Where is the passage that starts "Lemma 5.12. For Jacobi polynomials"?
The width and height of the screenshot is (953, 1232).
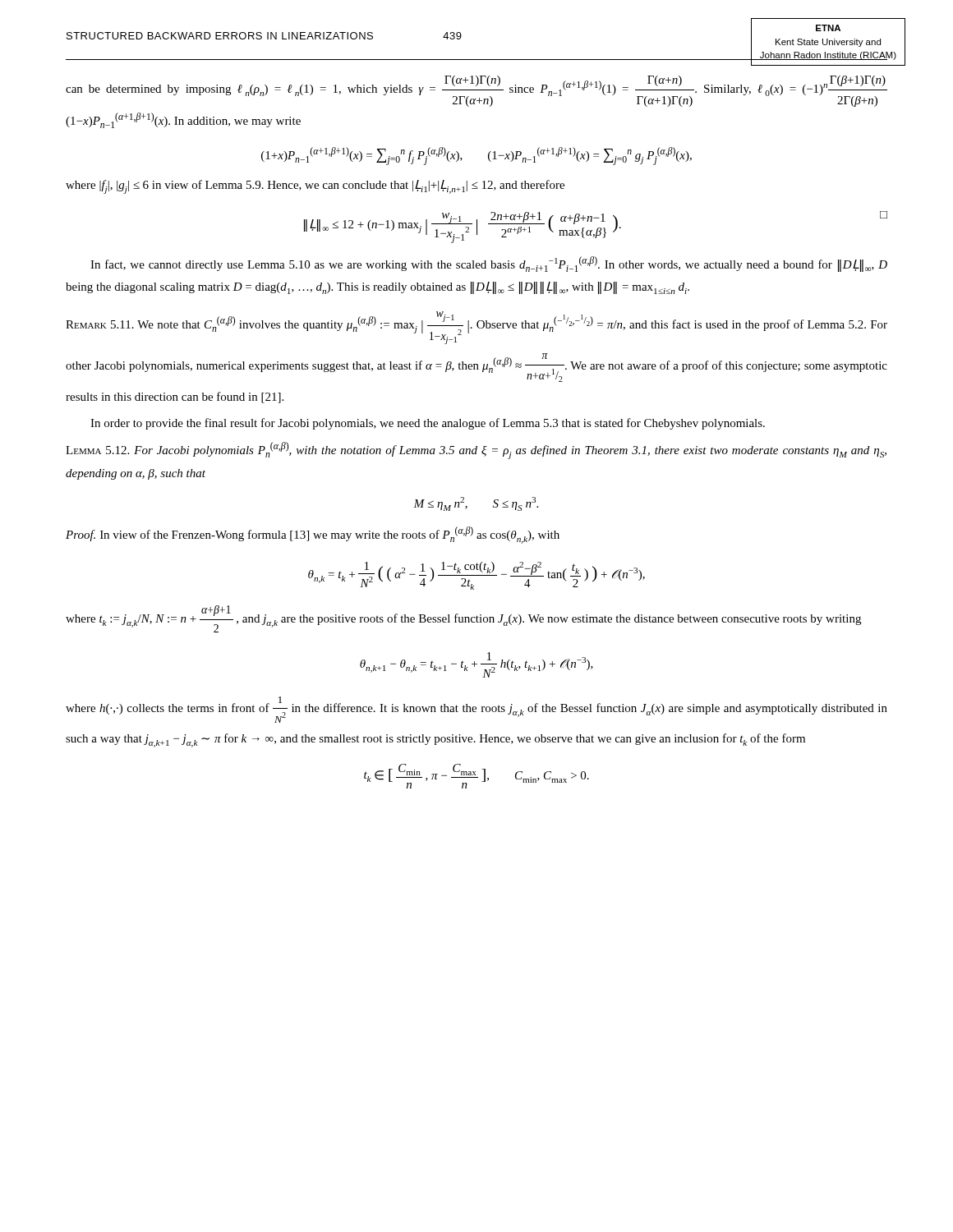tap(476, 460)
